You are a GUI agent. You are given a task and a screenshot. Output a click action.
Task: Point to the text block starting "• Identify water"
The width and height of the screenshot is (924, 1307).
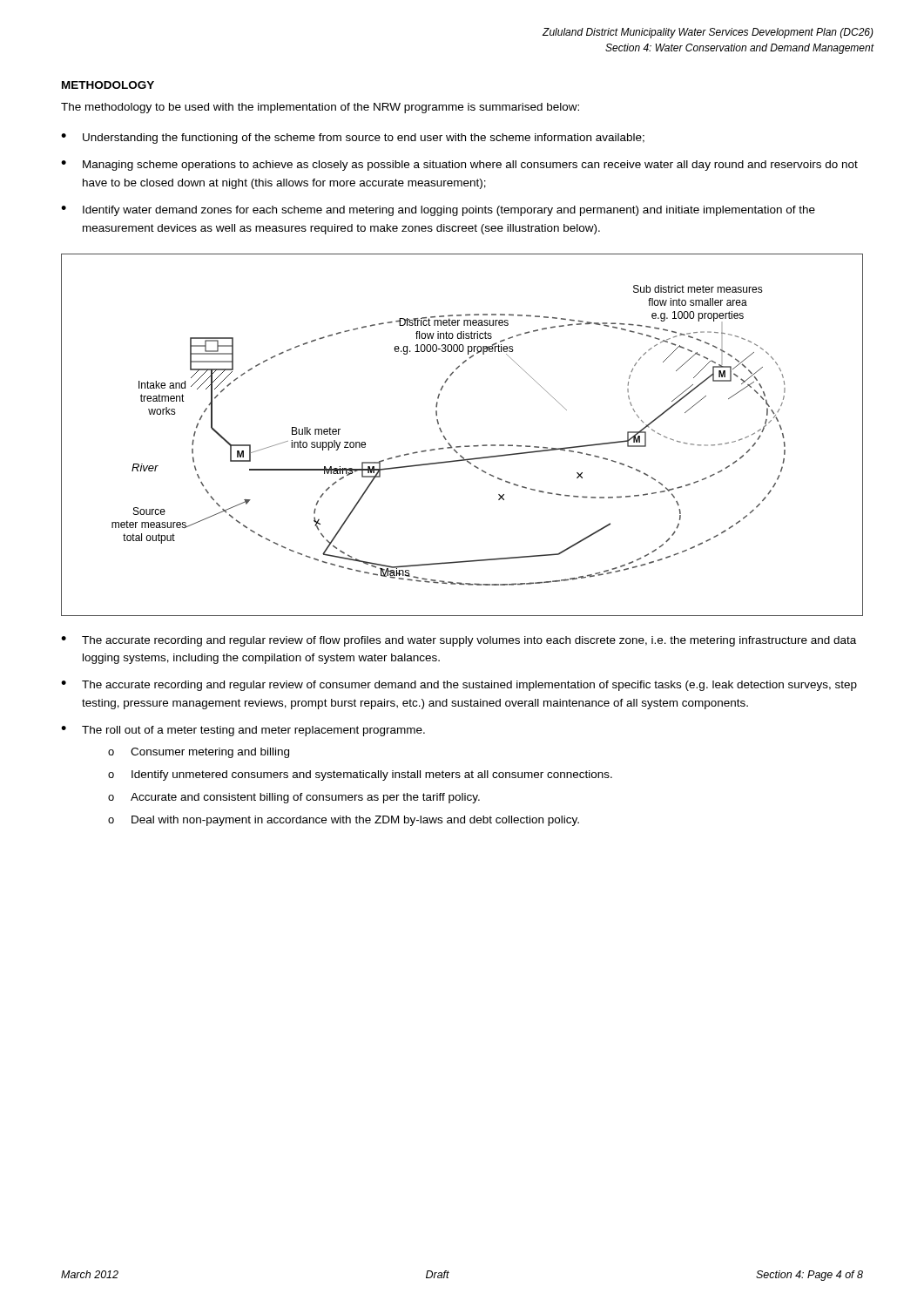(x=462, y=219)
